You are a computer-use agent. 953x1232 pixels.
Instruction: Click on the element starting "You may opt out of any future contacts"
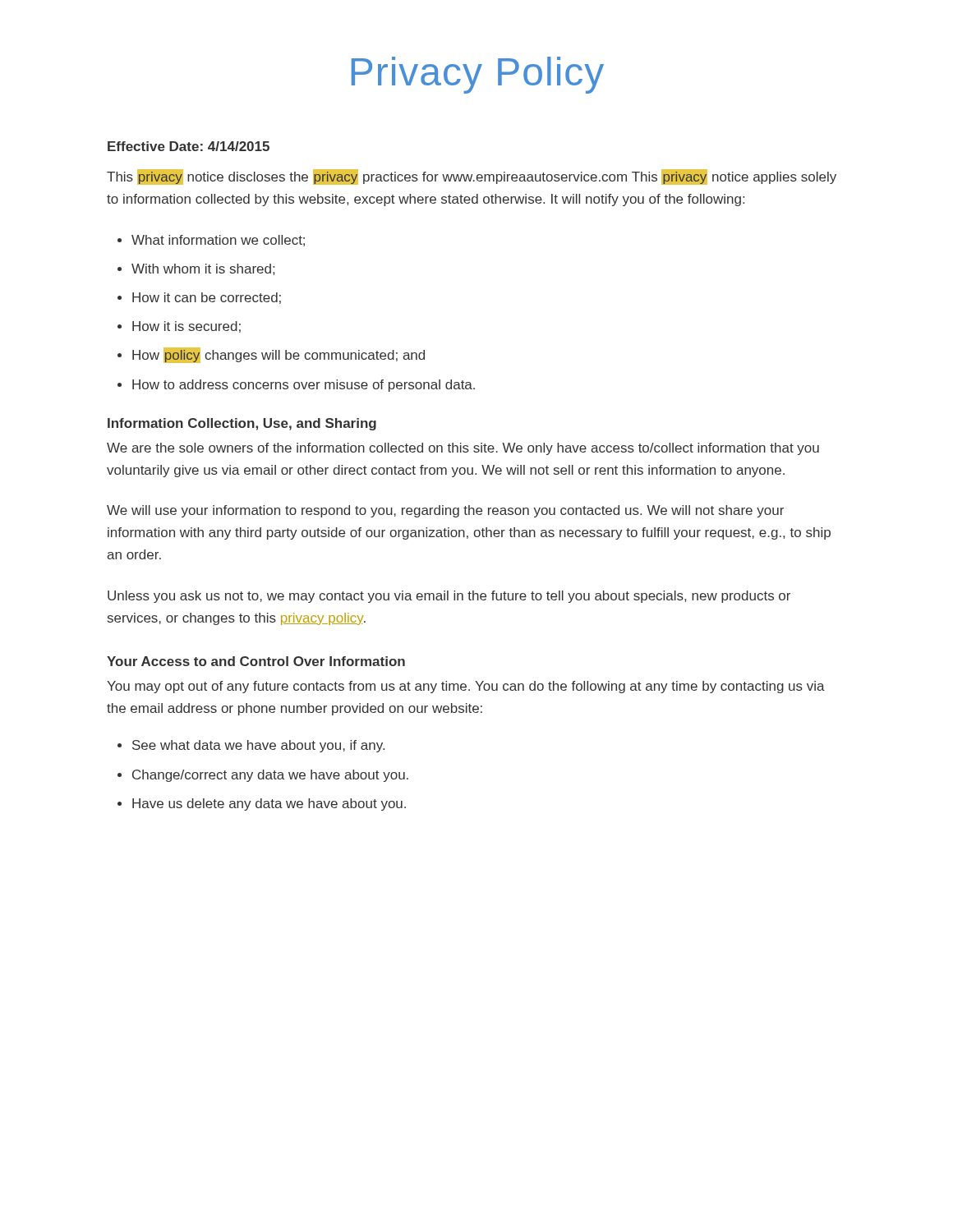466,697
